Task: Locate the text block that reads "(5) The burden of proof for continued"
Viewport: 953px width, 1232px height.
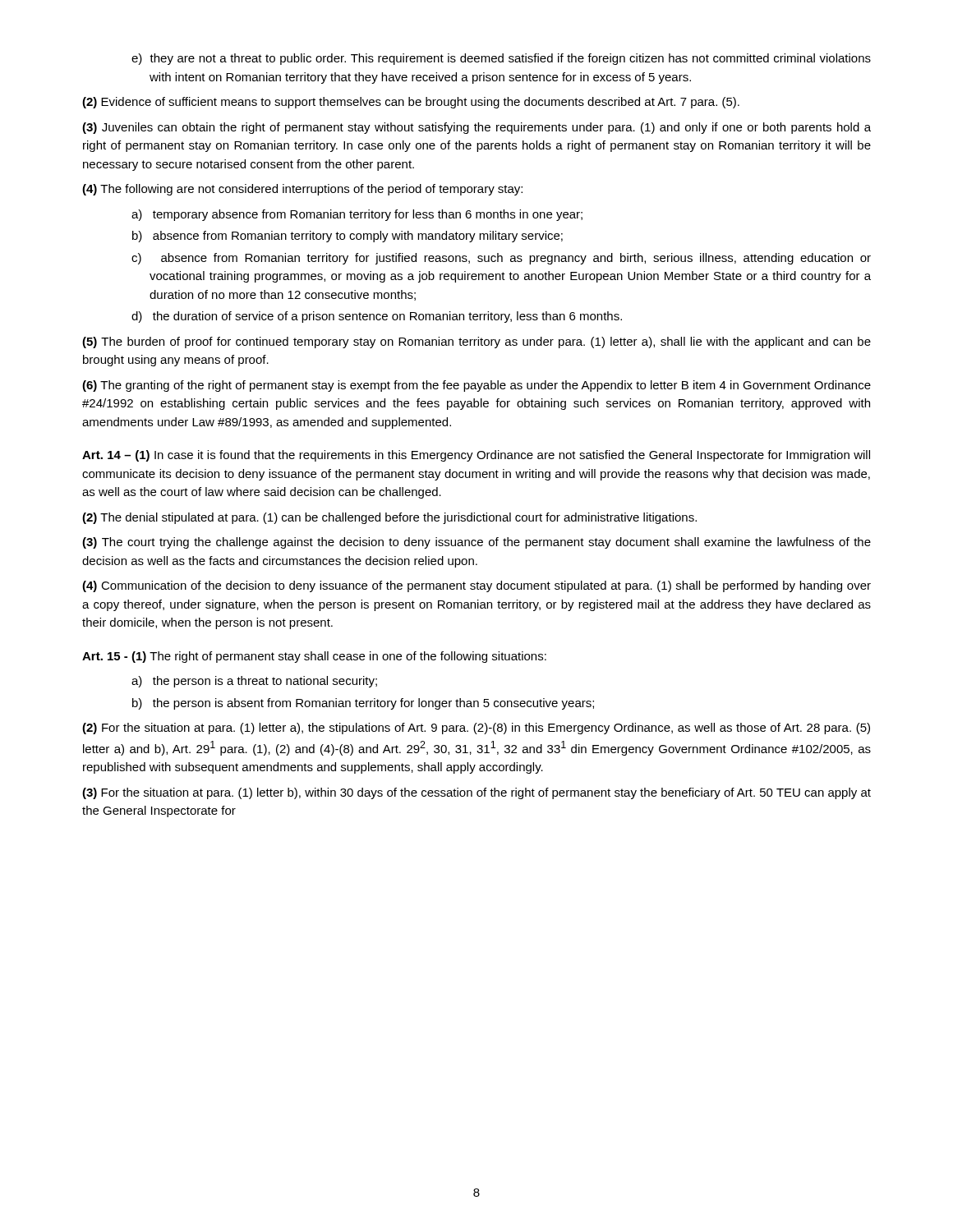Action: [x=476, y=351]
